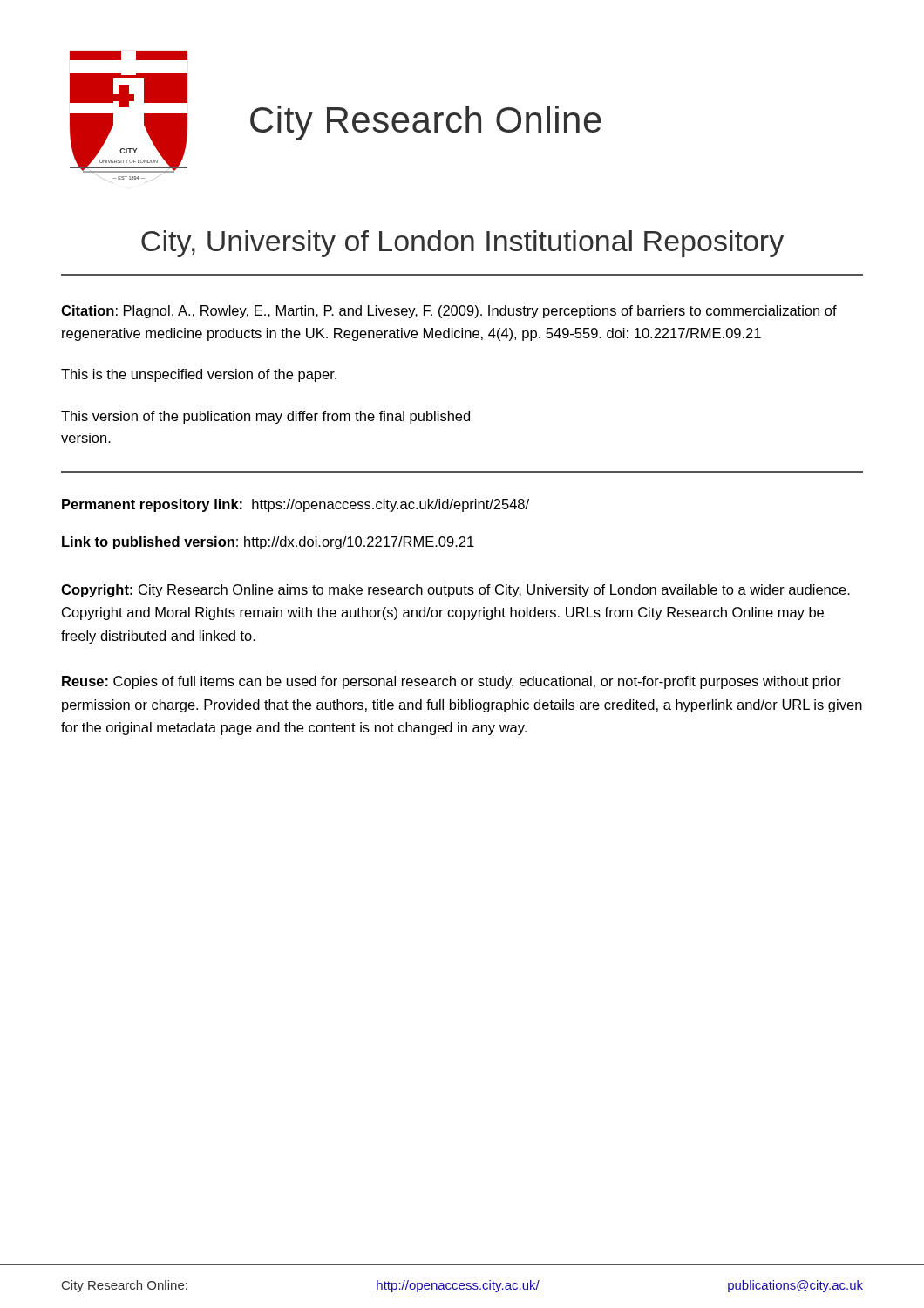Click where it says "Link to published version: http://dx.doi.org/10.2217/RME.09.21"

(x=268, y=542)
